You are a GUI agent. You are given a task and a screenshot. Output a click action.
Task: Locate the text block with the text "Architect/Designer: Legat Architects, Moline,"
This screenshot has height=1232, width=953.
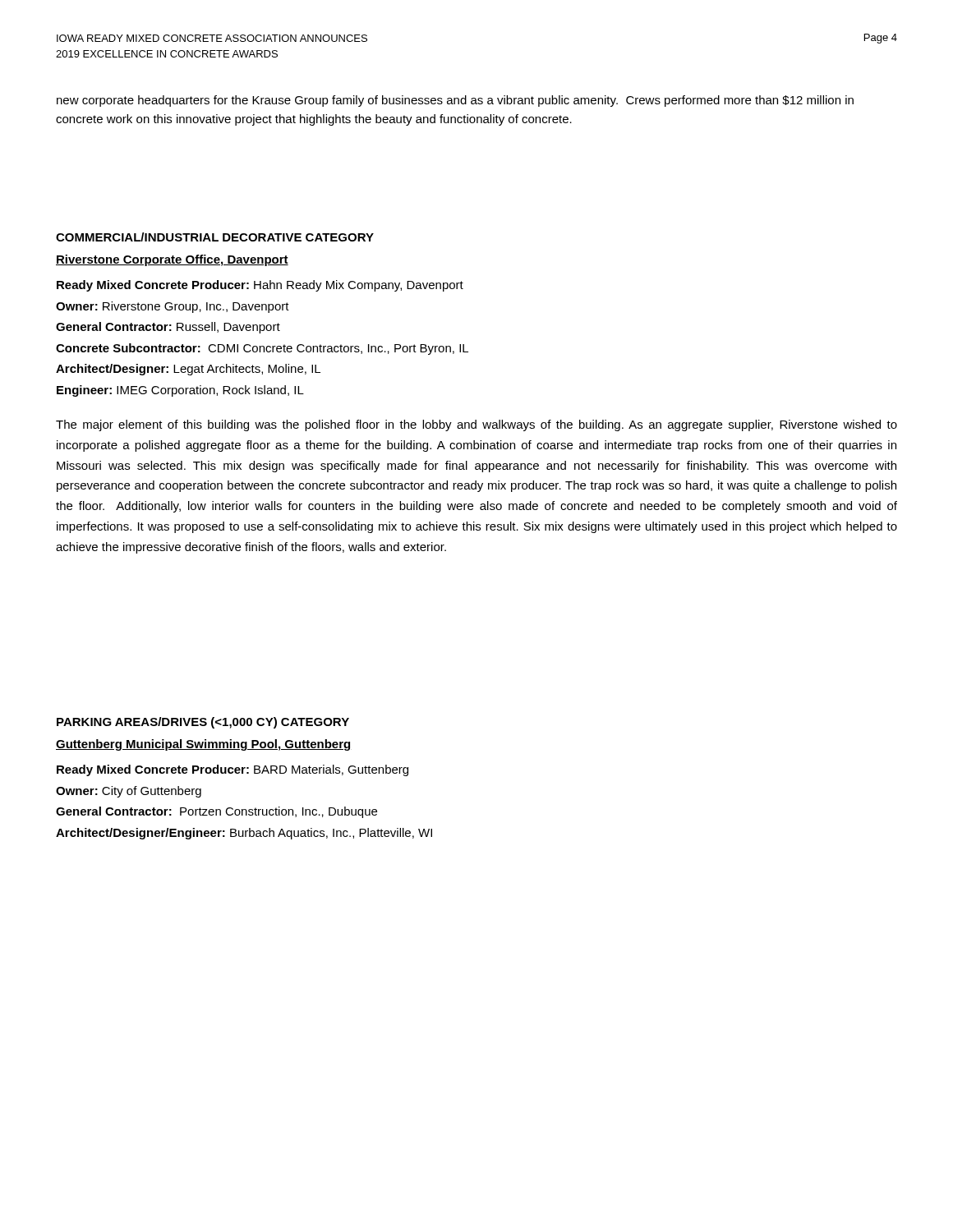tap(188, 368)
